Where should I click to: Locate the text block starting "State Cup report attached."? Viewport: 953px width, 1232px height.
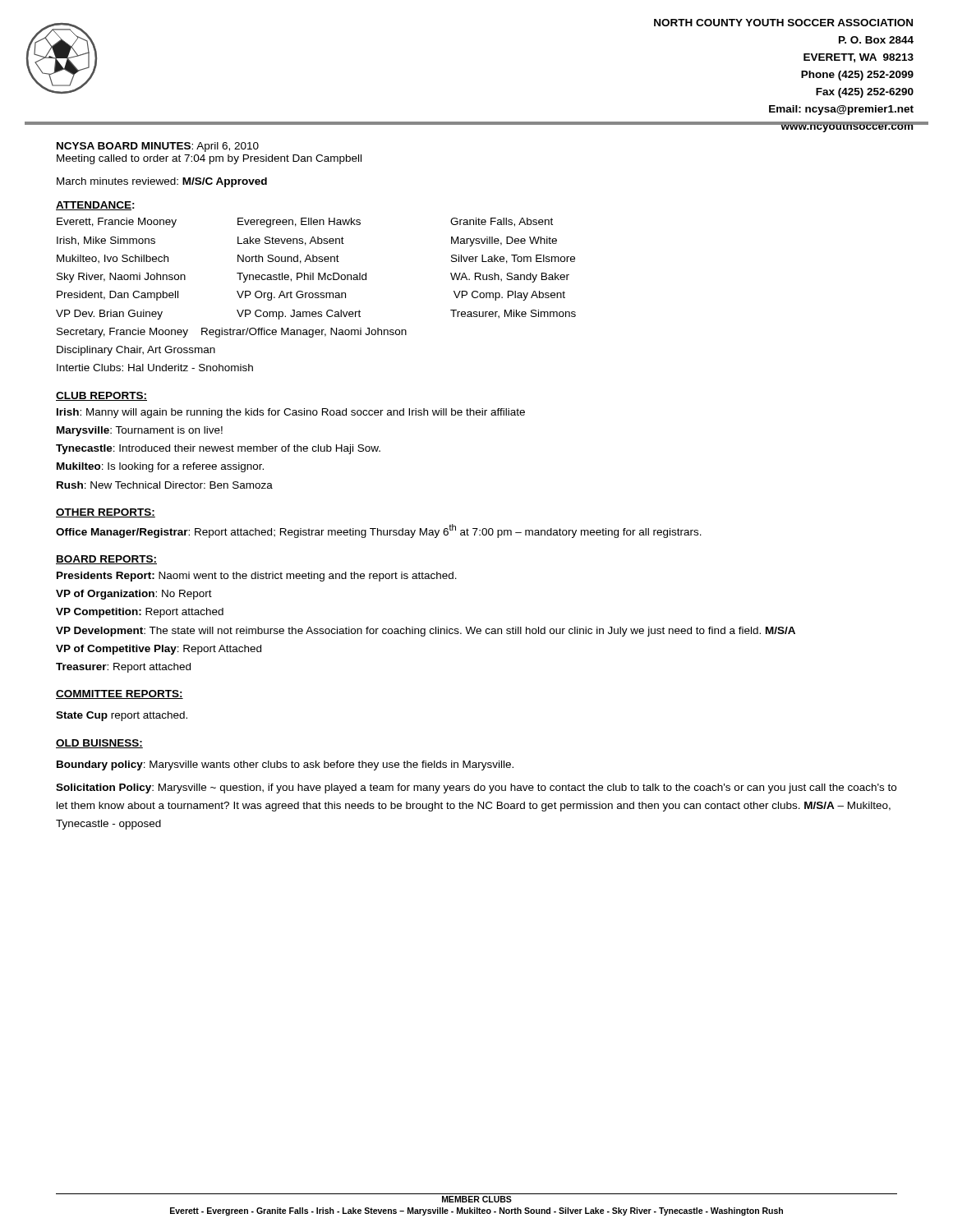tap(122, 715)
